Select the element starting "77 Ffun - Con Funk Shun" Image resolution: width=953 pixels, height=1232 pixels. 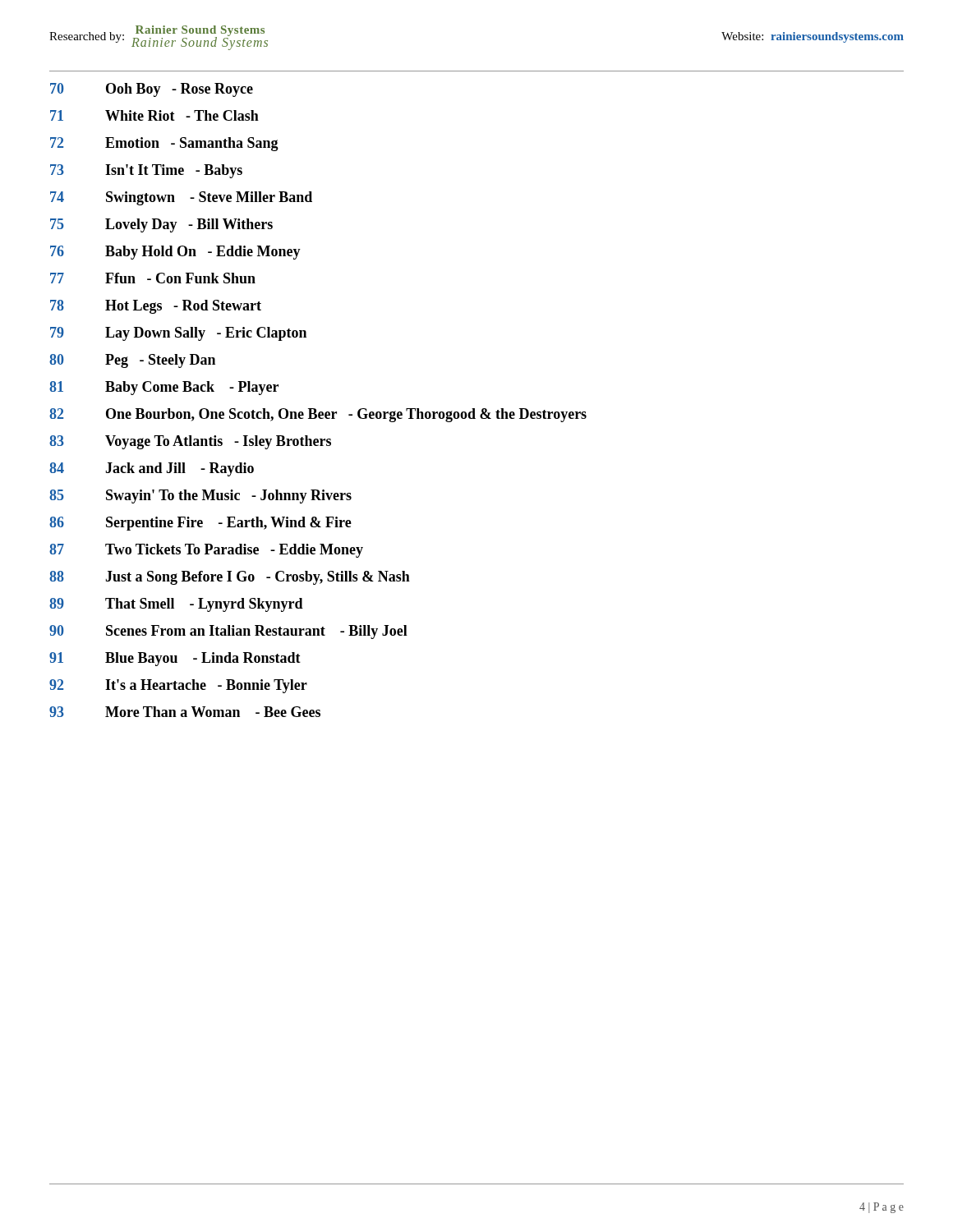pos(152,279)
